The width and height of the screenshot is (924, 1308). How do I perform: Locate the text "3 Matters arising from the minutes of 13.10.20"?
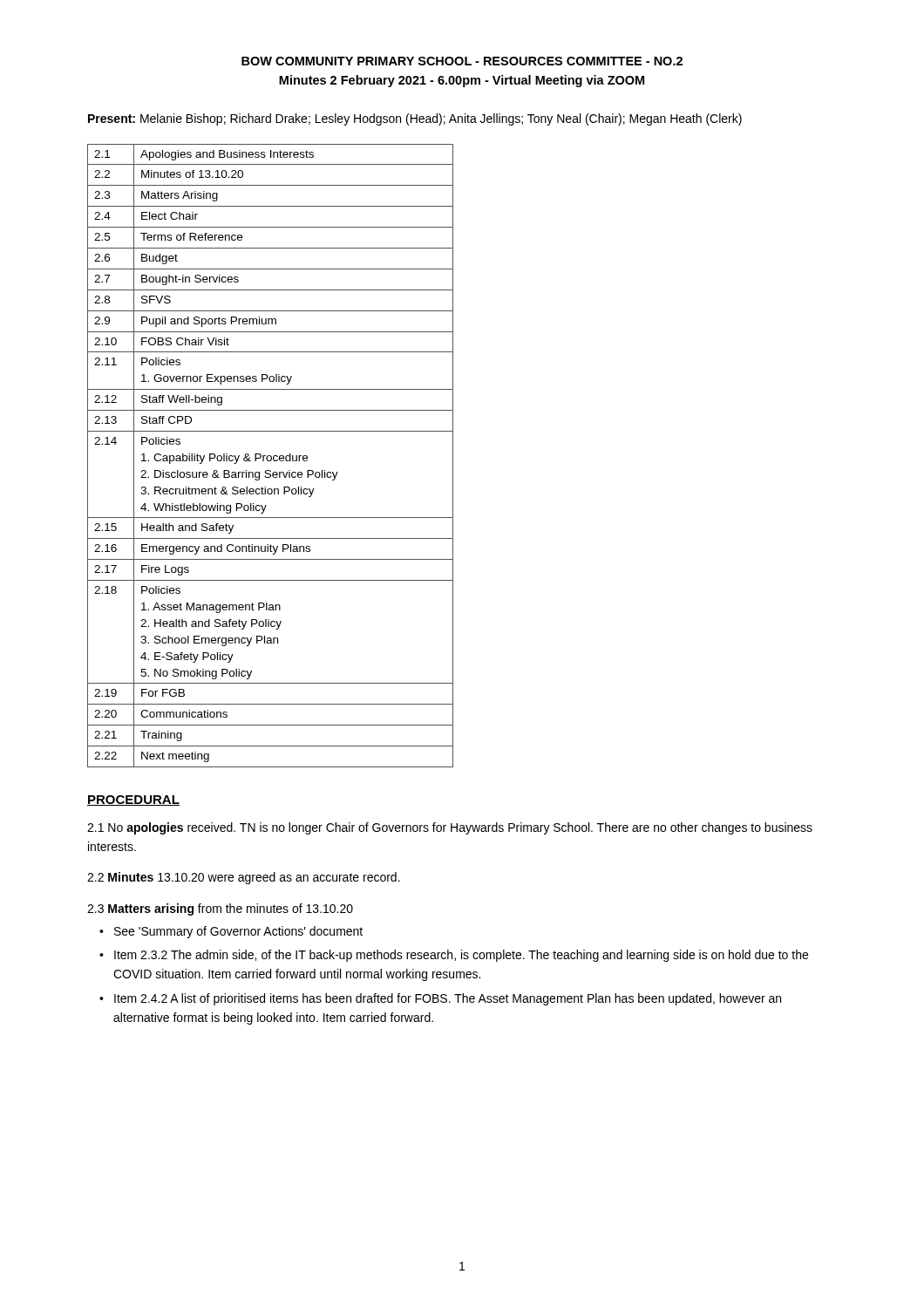pos(220,909)
